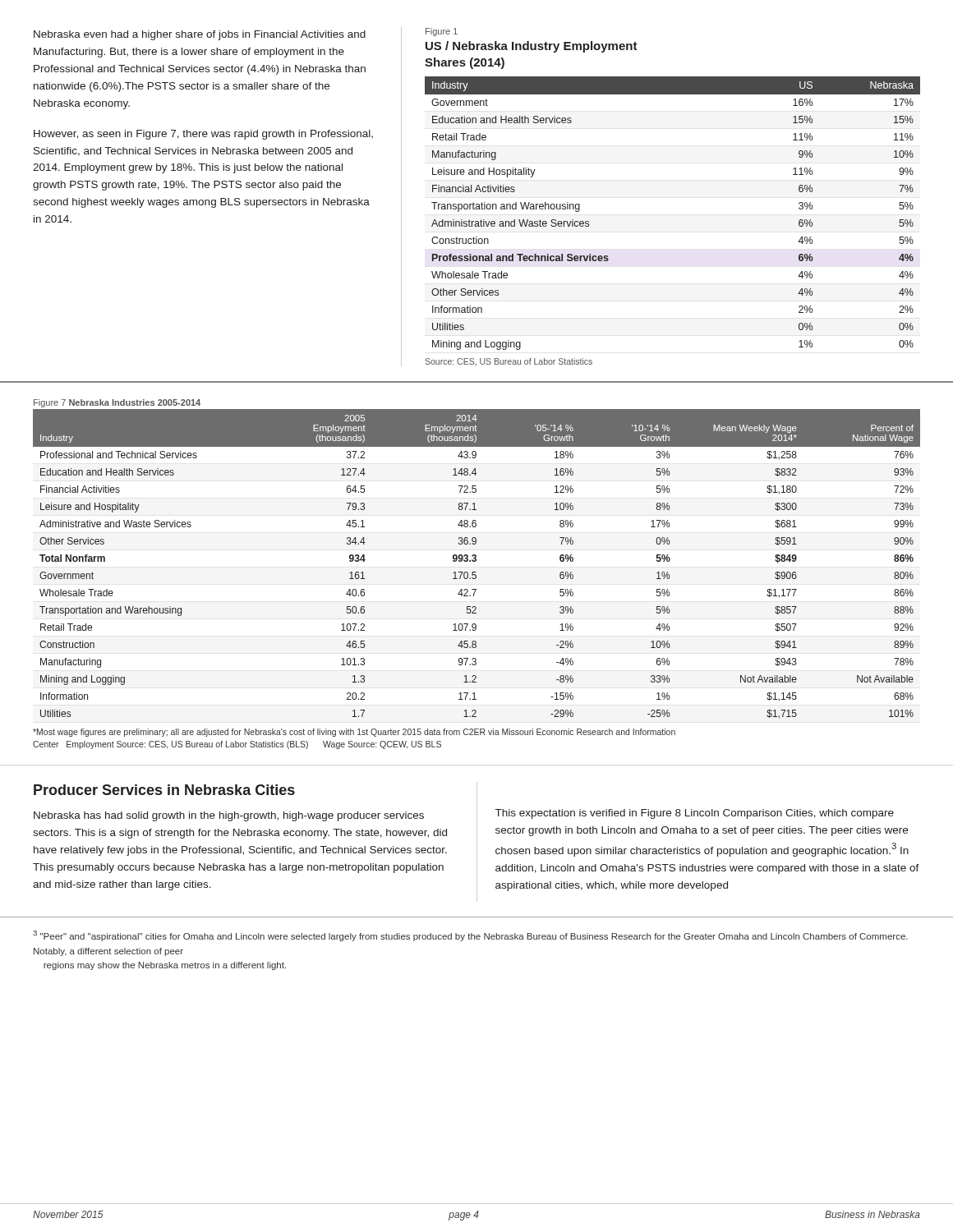Click on the footnote with the text "3 "Peer" and "aspirational""
The width and height of the screenshot is (953, 1232).
pyautogui.click(x=471, y=949)
